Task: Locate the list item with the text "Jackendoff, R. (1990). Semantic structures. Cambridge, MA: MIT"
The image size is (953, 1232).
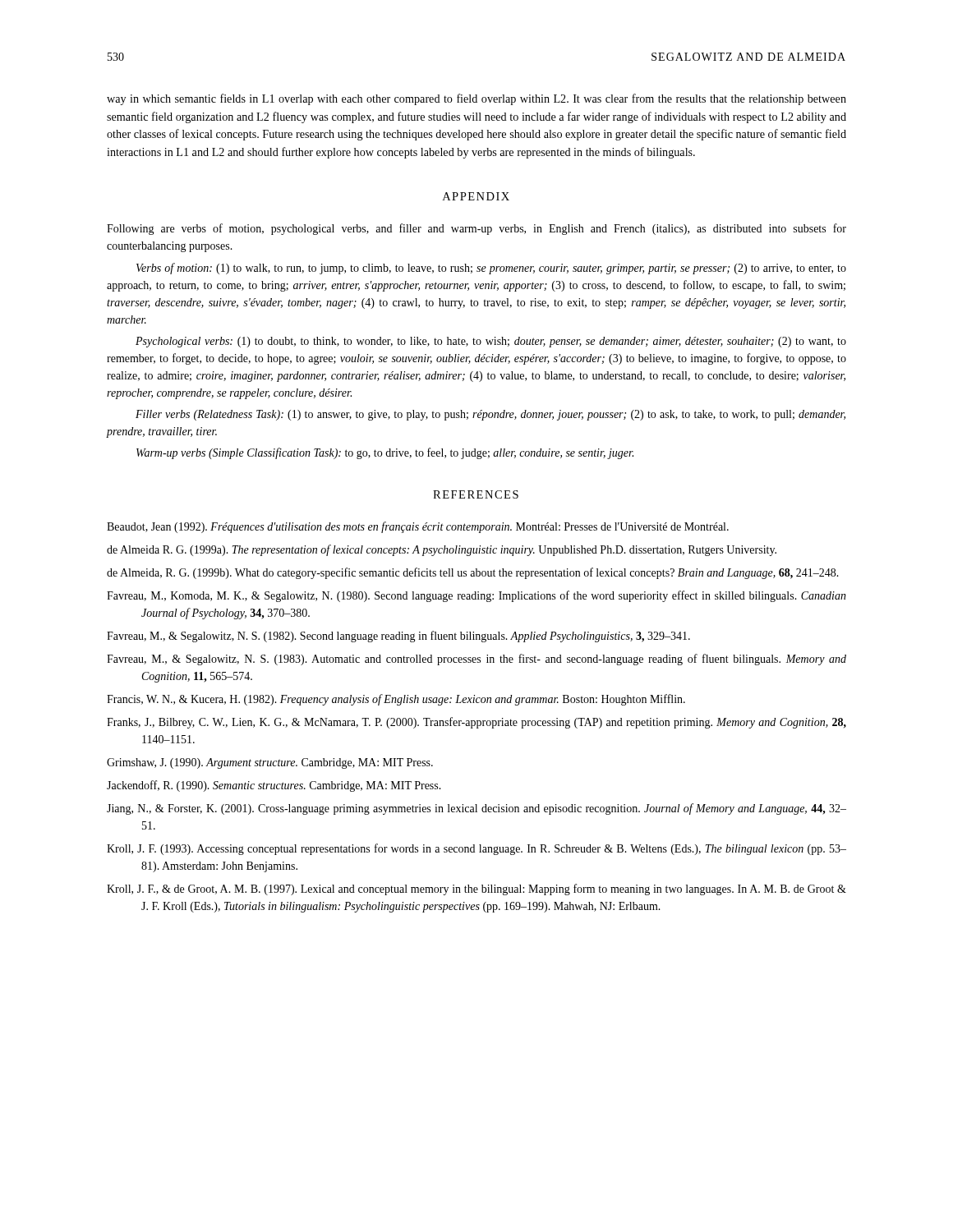Action: coord(274,785)
